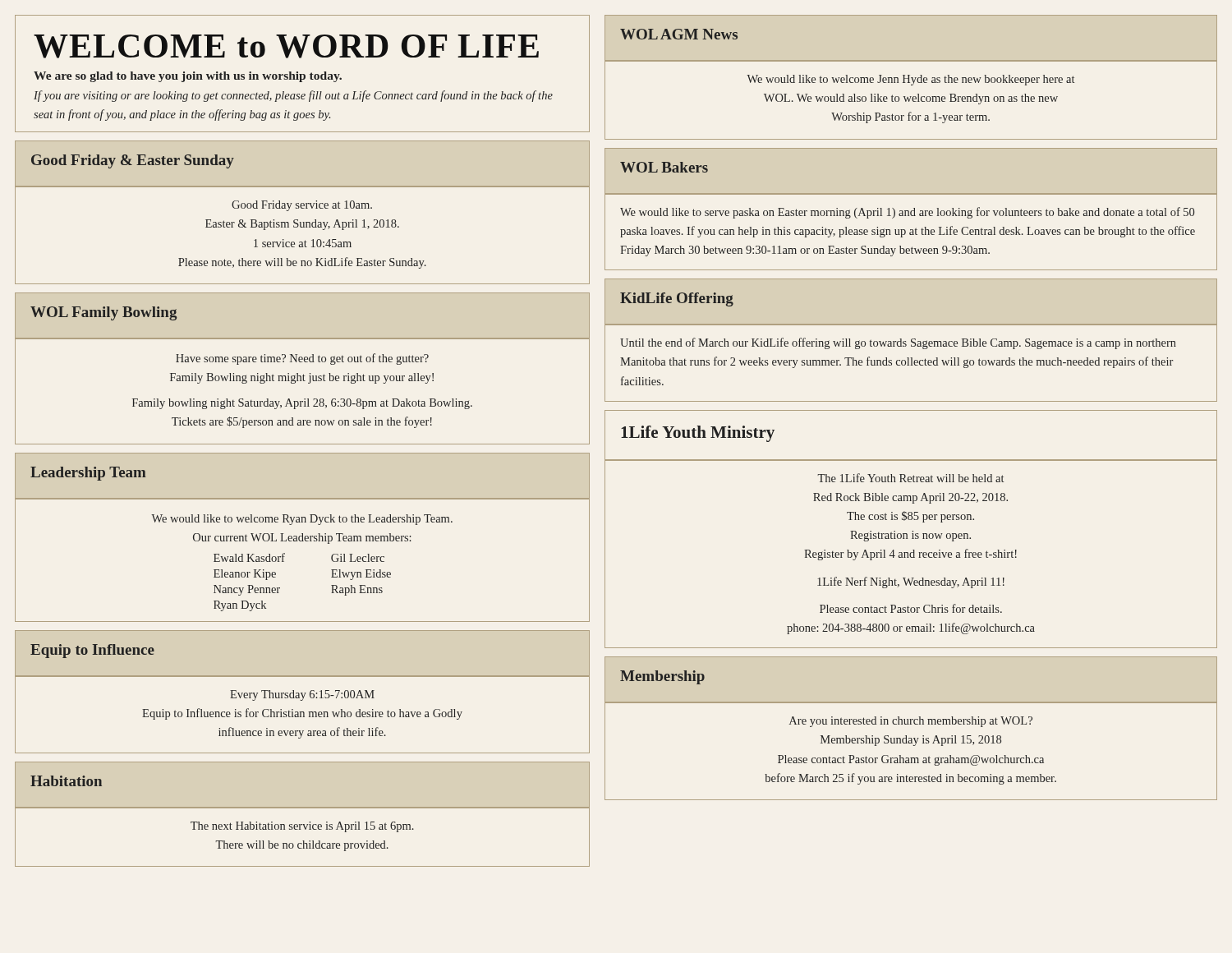Find the section header with the text "1Life Youth Ministry"
The height and width of the screenshot is (953, 1232).
[698, 434]
